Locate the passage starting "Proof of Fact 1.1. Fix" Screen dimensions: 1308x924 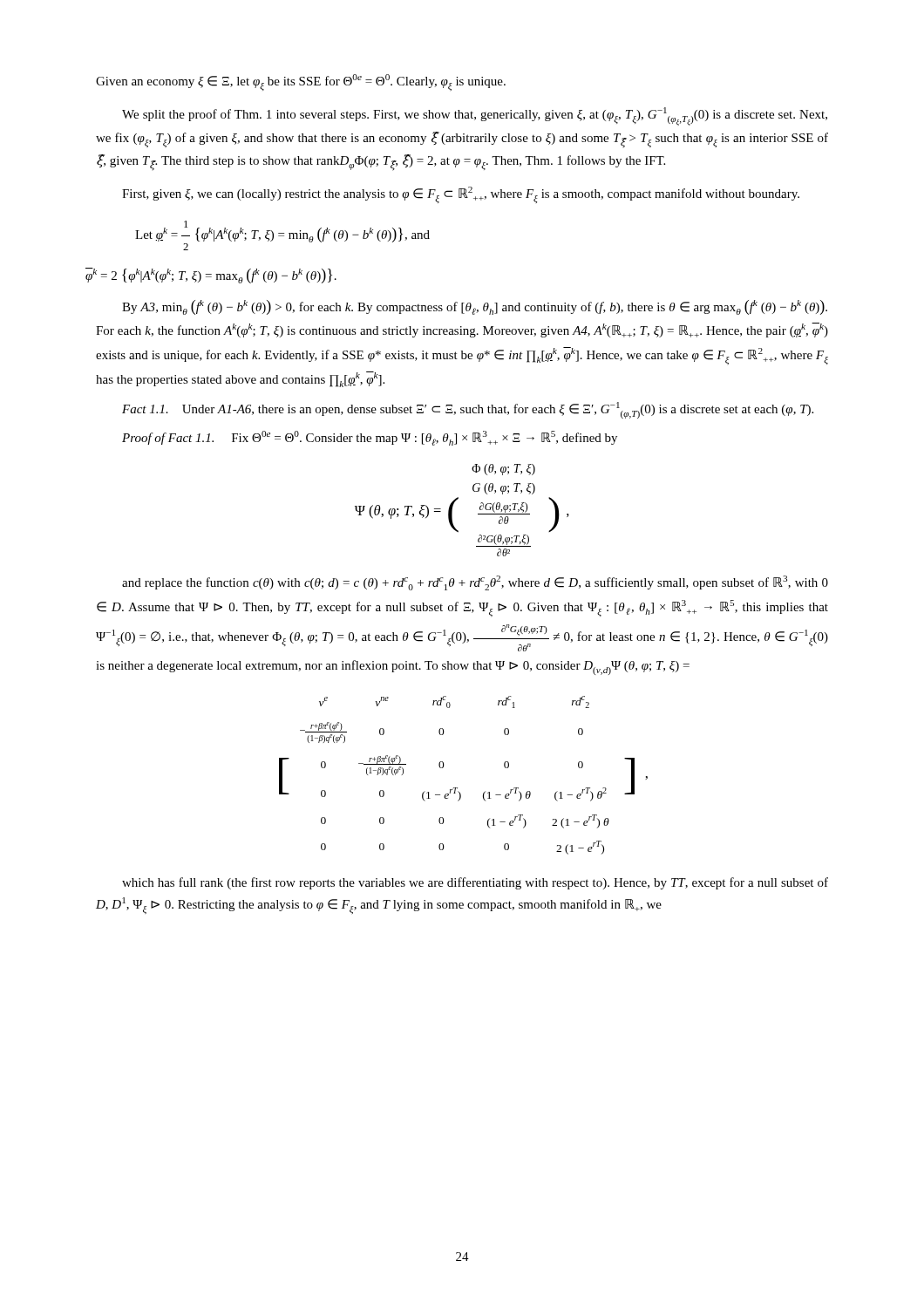click(370, 438)
